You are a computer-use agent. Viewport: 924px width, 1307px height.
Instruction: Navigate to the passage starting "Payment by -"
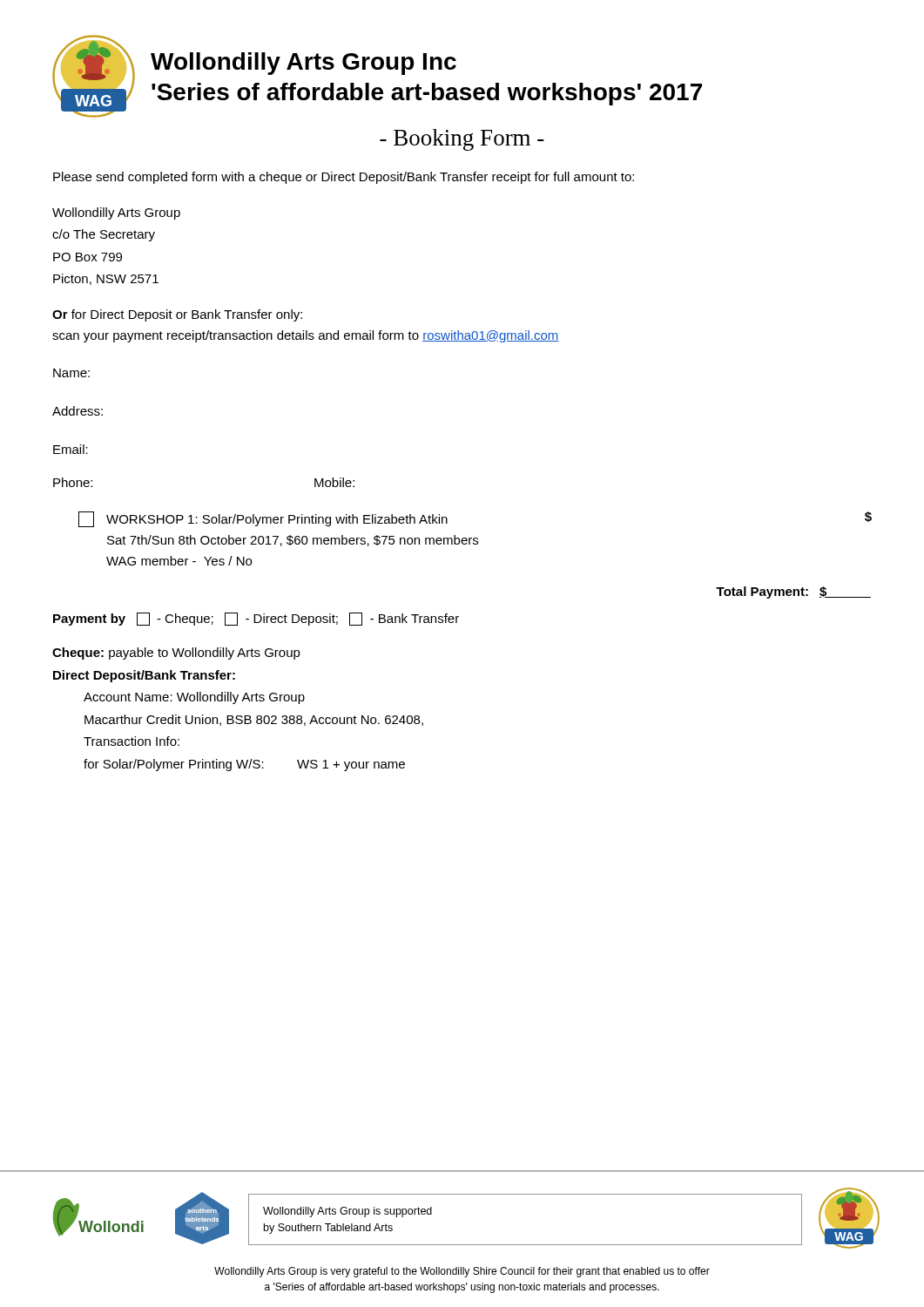[x=256, y=618]
